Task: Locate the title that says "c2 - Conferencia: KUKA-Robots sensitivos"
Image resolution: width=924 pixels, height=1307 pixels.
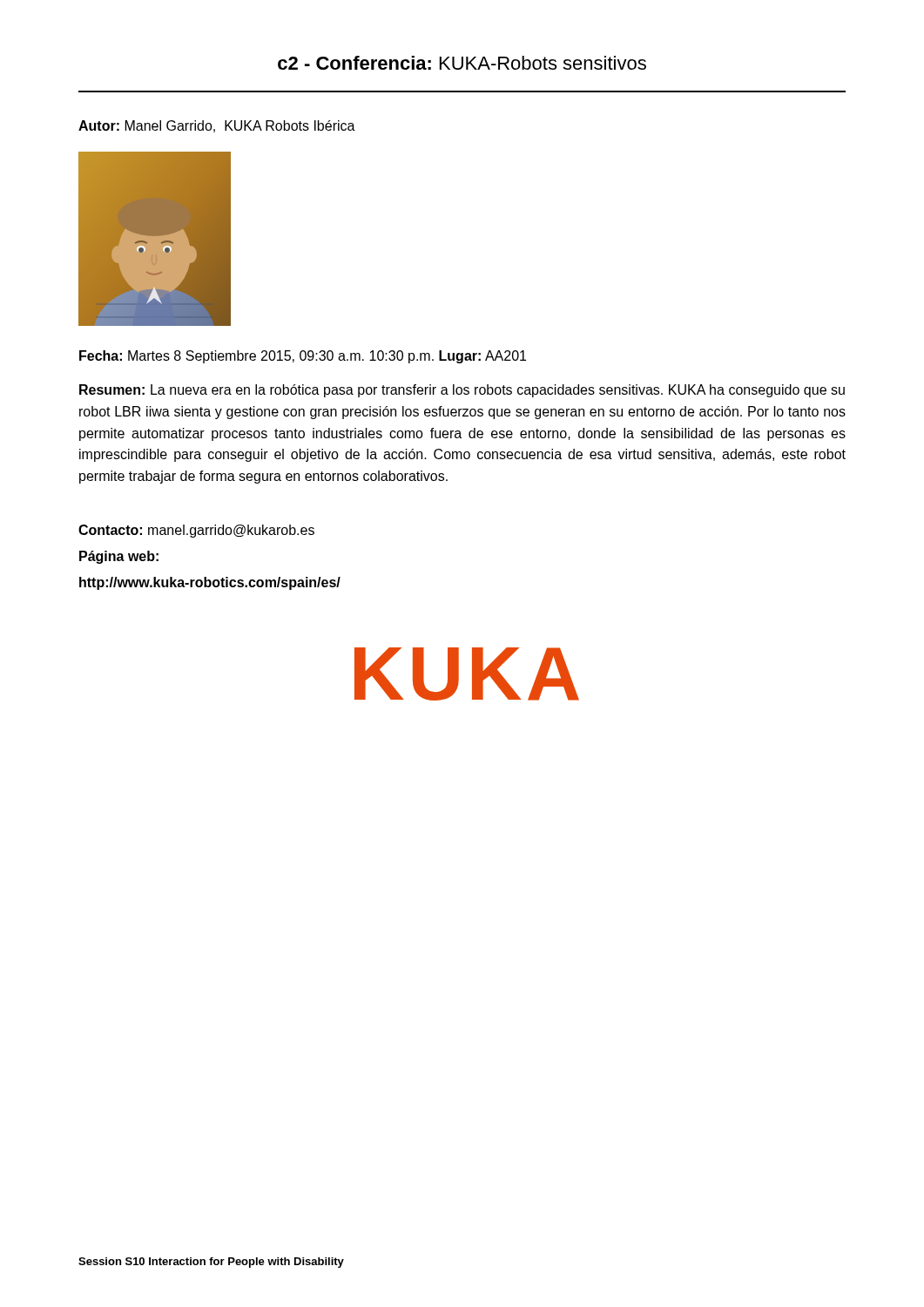Action: pyautogui.click(x=462, y=63)
